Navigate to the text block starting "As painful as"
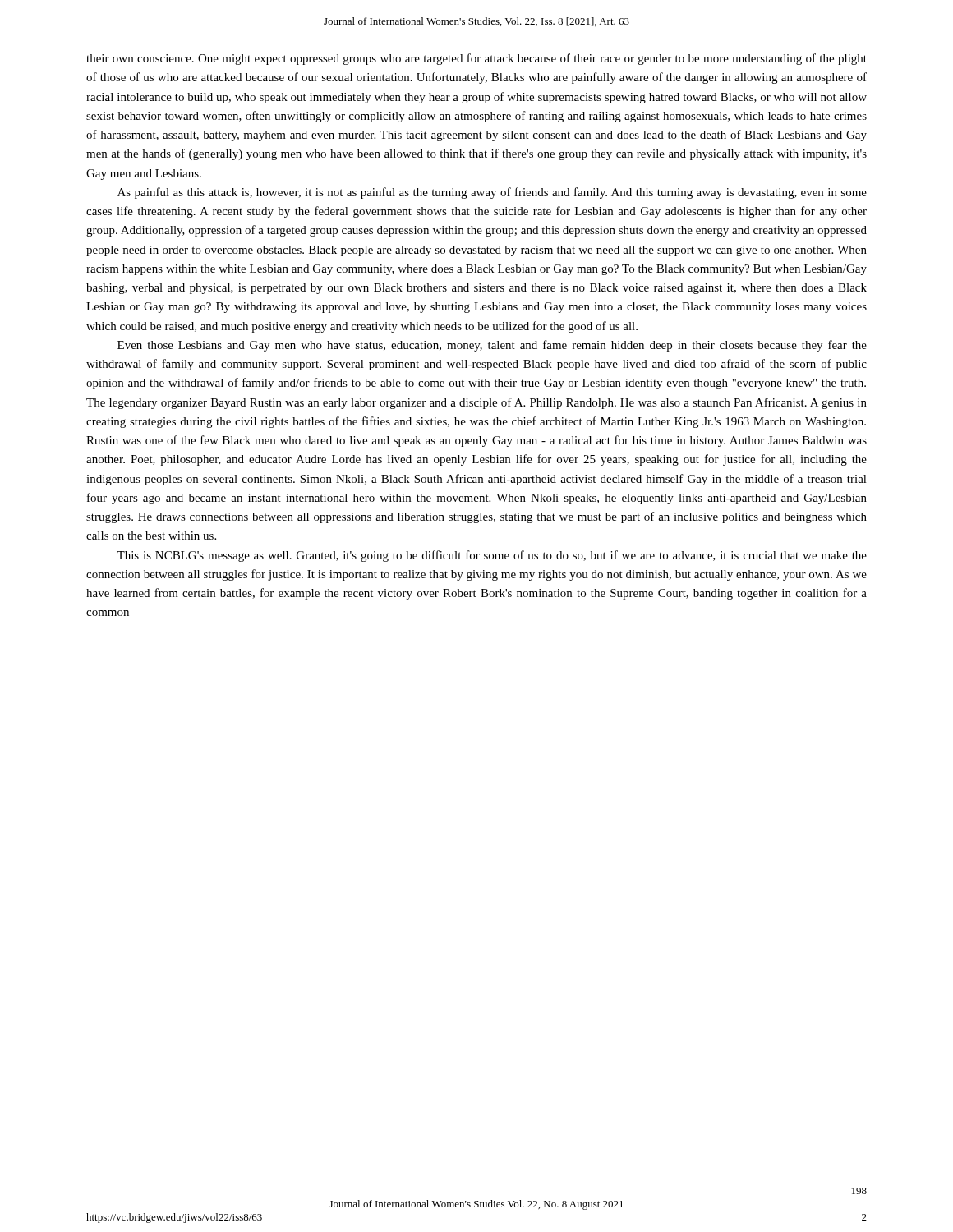 (476, 259)
